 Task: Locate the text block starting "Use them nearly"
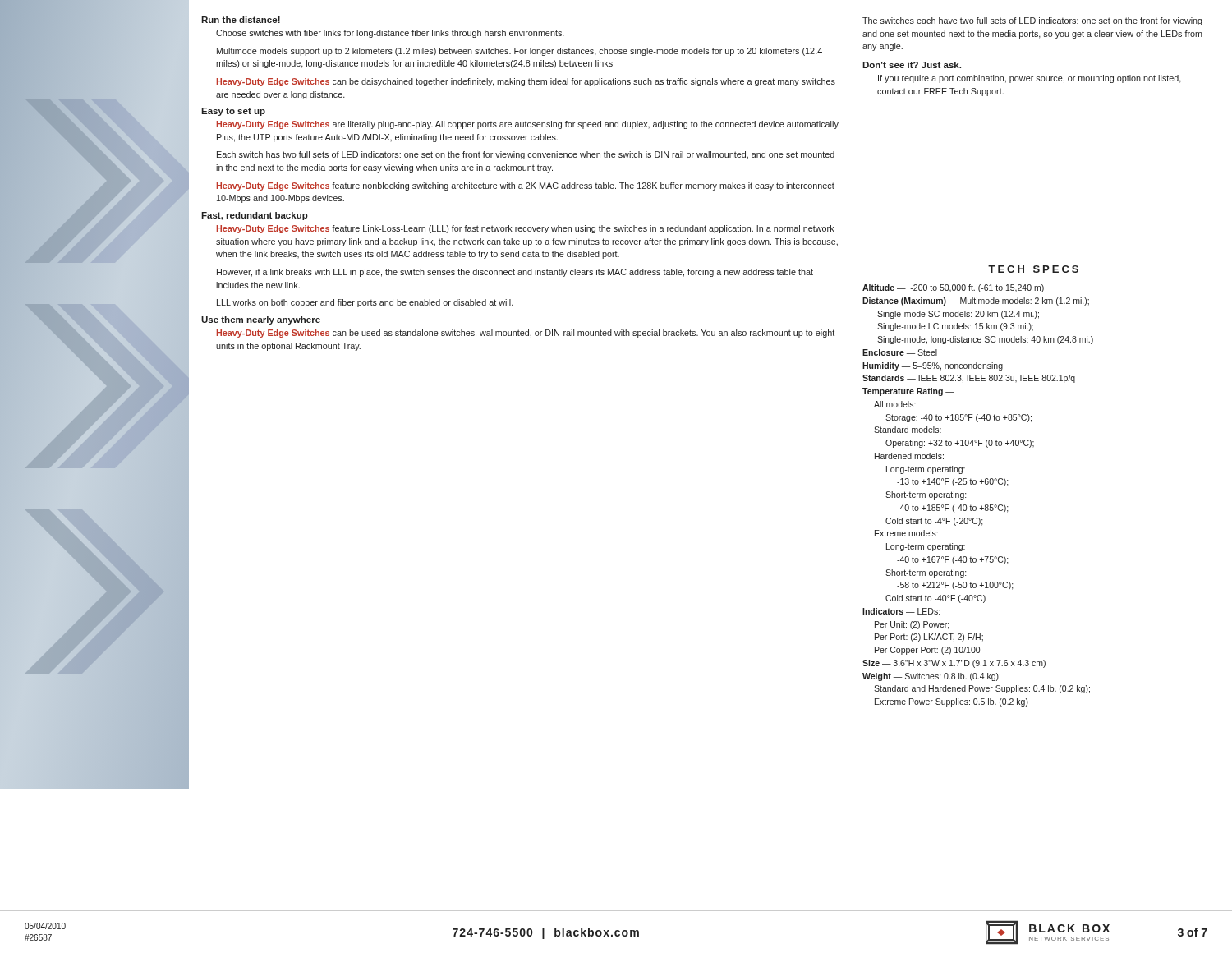pos(261,319)
